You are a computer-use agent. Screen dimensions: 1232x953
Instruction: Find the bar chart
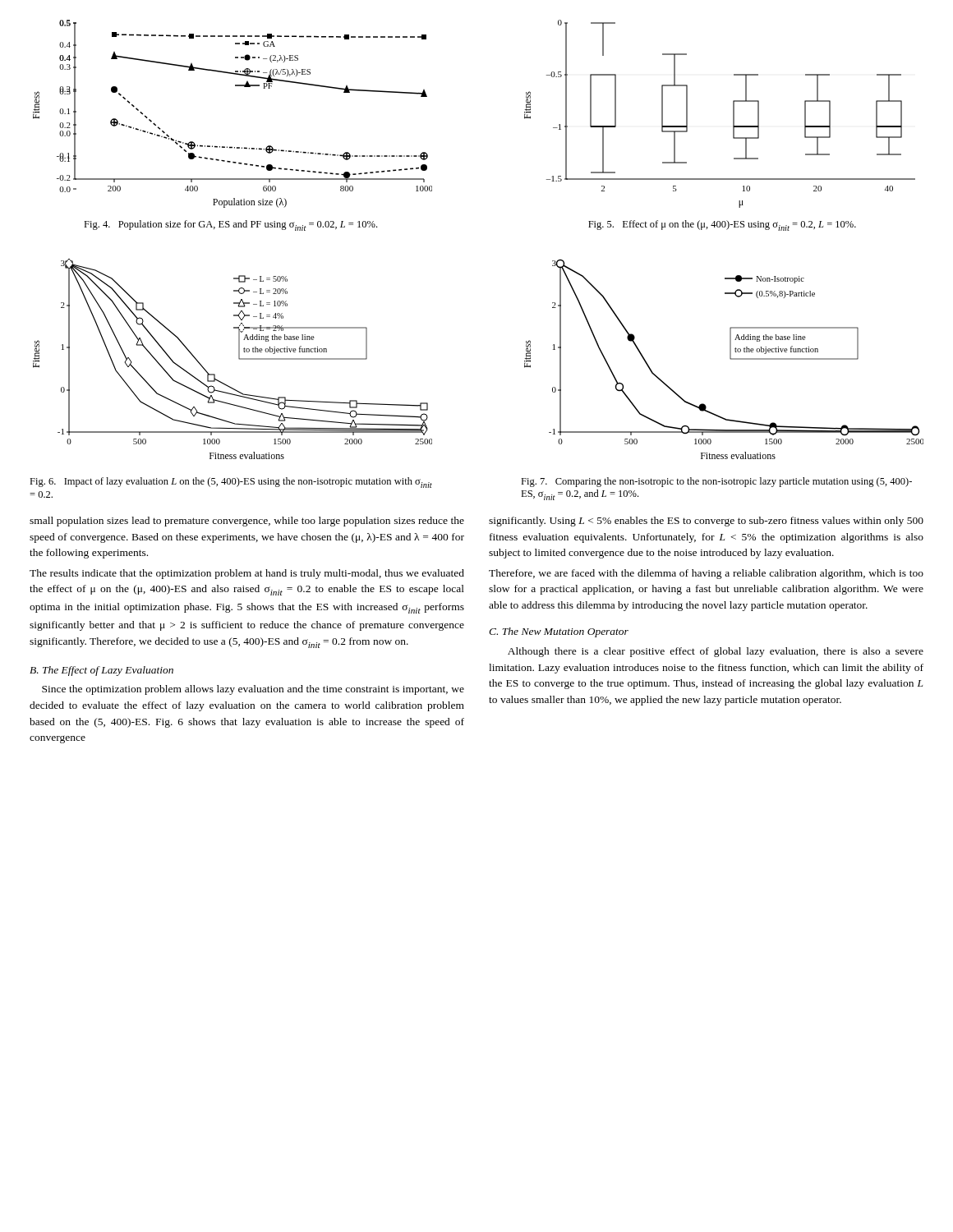722,115
